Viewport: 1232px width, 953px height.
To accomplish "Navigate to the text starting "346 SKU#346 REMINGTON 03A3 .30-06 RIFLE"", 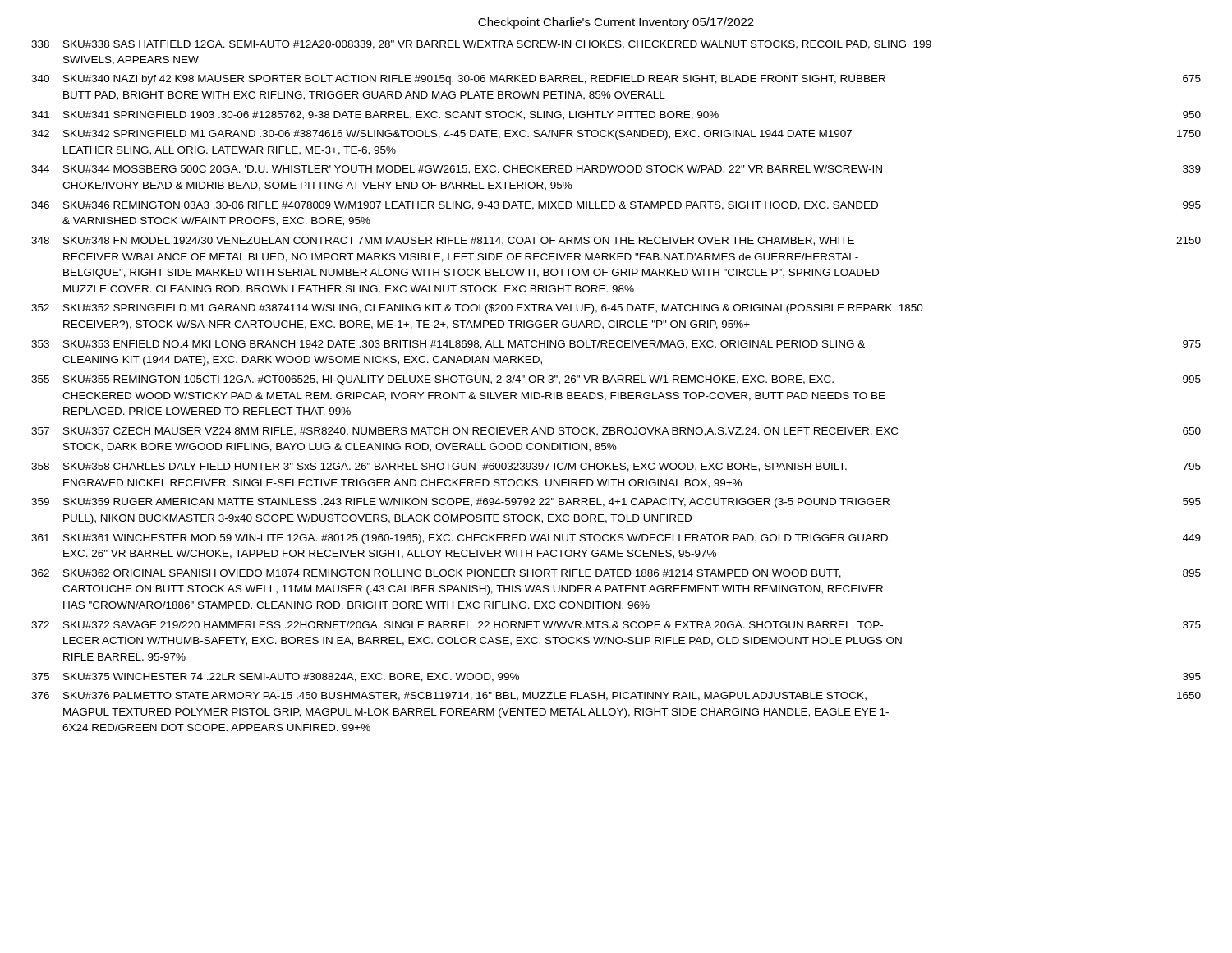I will (x=616, y=205).
